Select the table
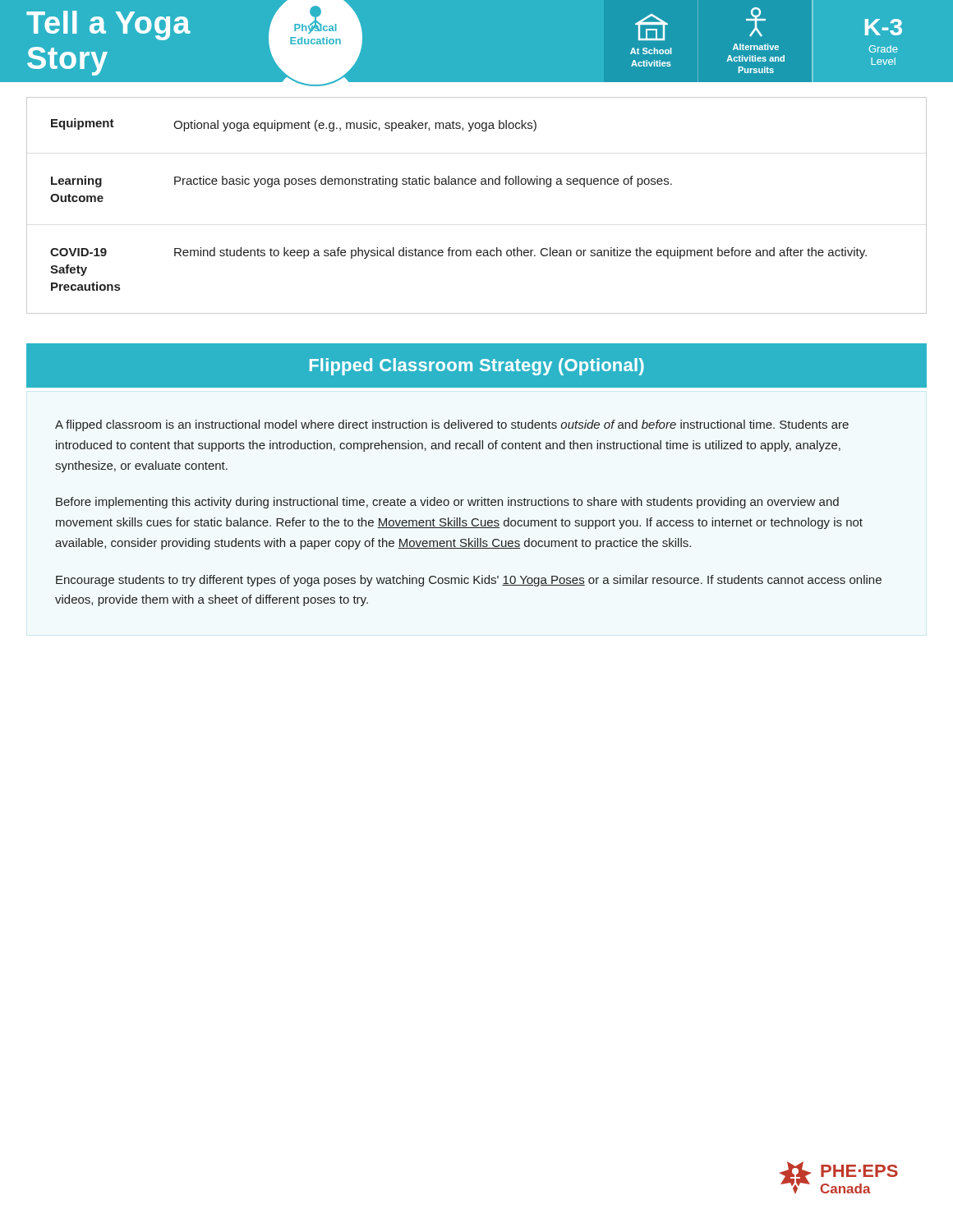Image resolution: width=953 pixels, height=1232 pixels. (x=476, y=205)
